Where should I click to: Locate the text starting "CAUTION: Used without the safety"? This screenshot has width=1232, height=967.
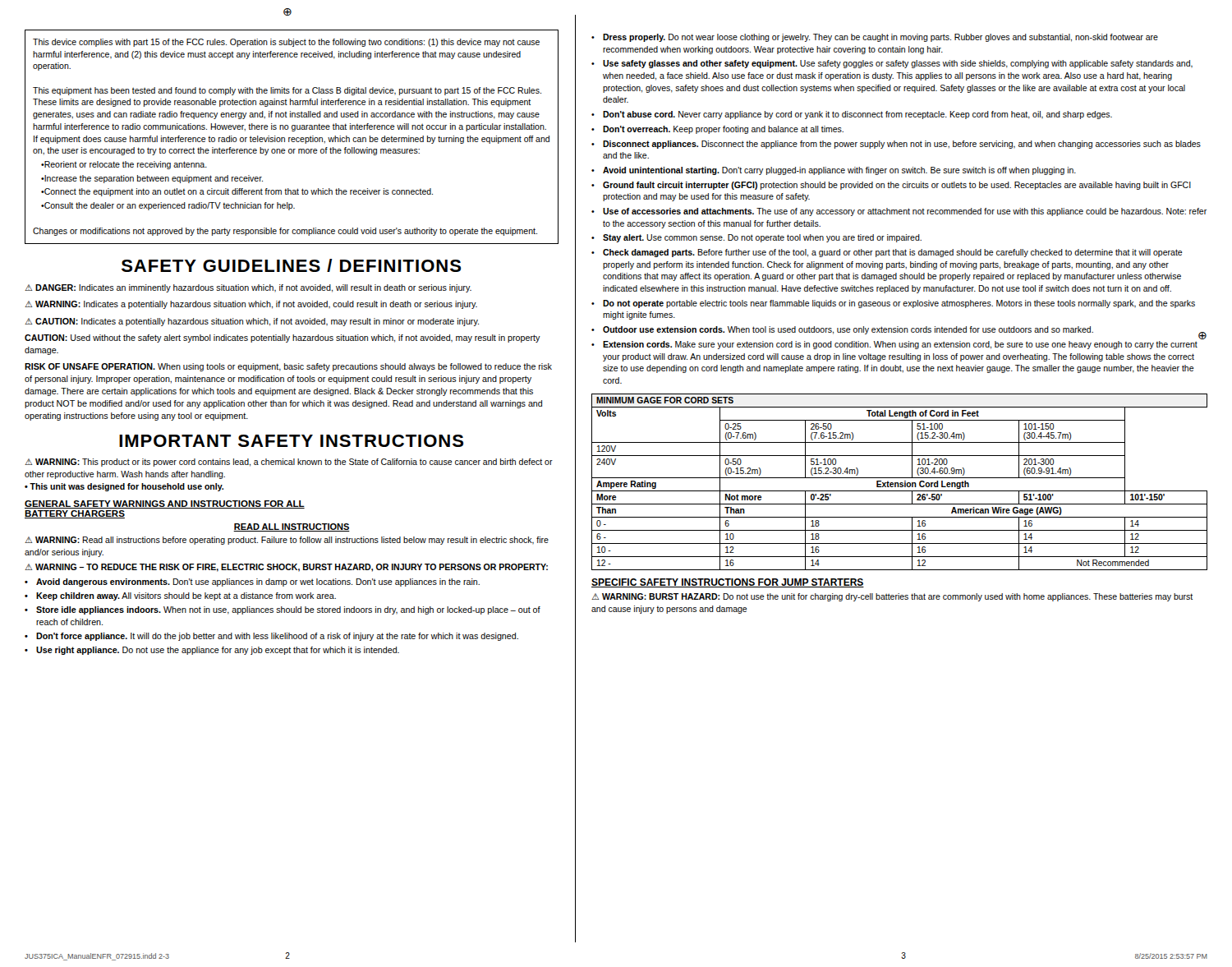[x=282, y=344]
